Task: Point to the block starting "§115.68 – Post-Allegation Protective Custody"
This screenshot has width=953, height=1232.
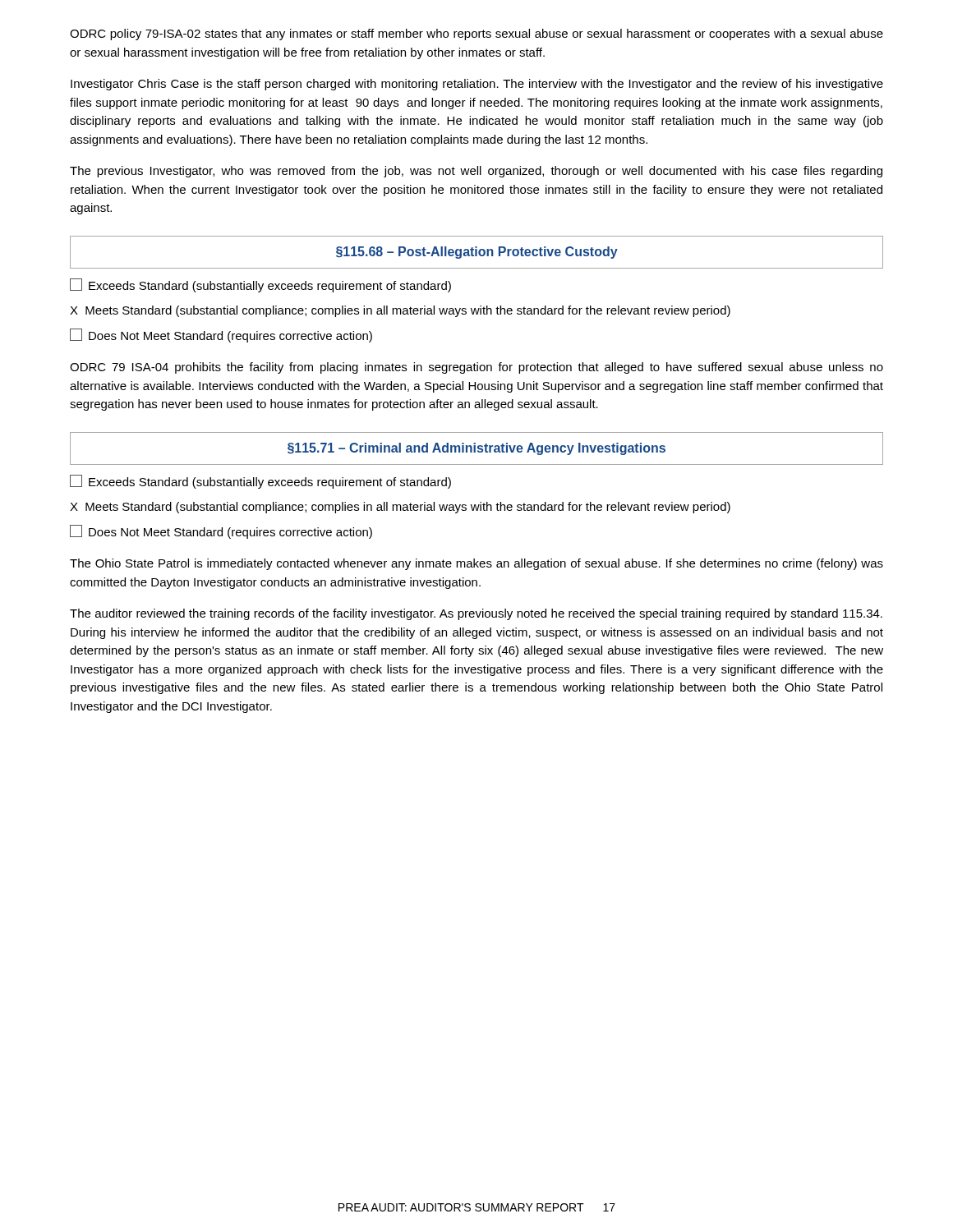Action: [x=476, y=251]
